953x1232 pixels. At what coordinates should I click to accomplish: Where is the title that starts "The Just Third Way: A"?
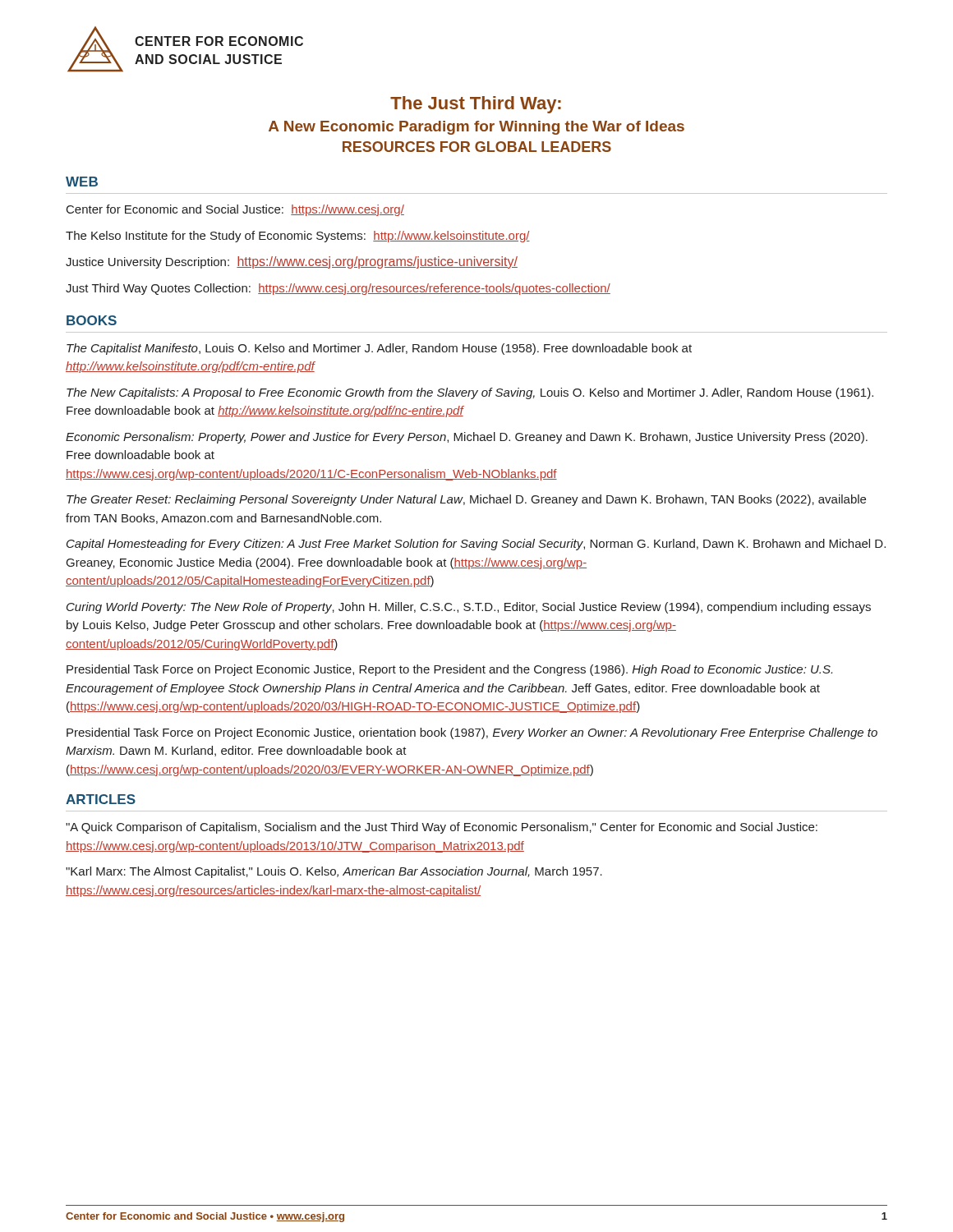476,124
